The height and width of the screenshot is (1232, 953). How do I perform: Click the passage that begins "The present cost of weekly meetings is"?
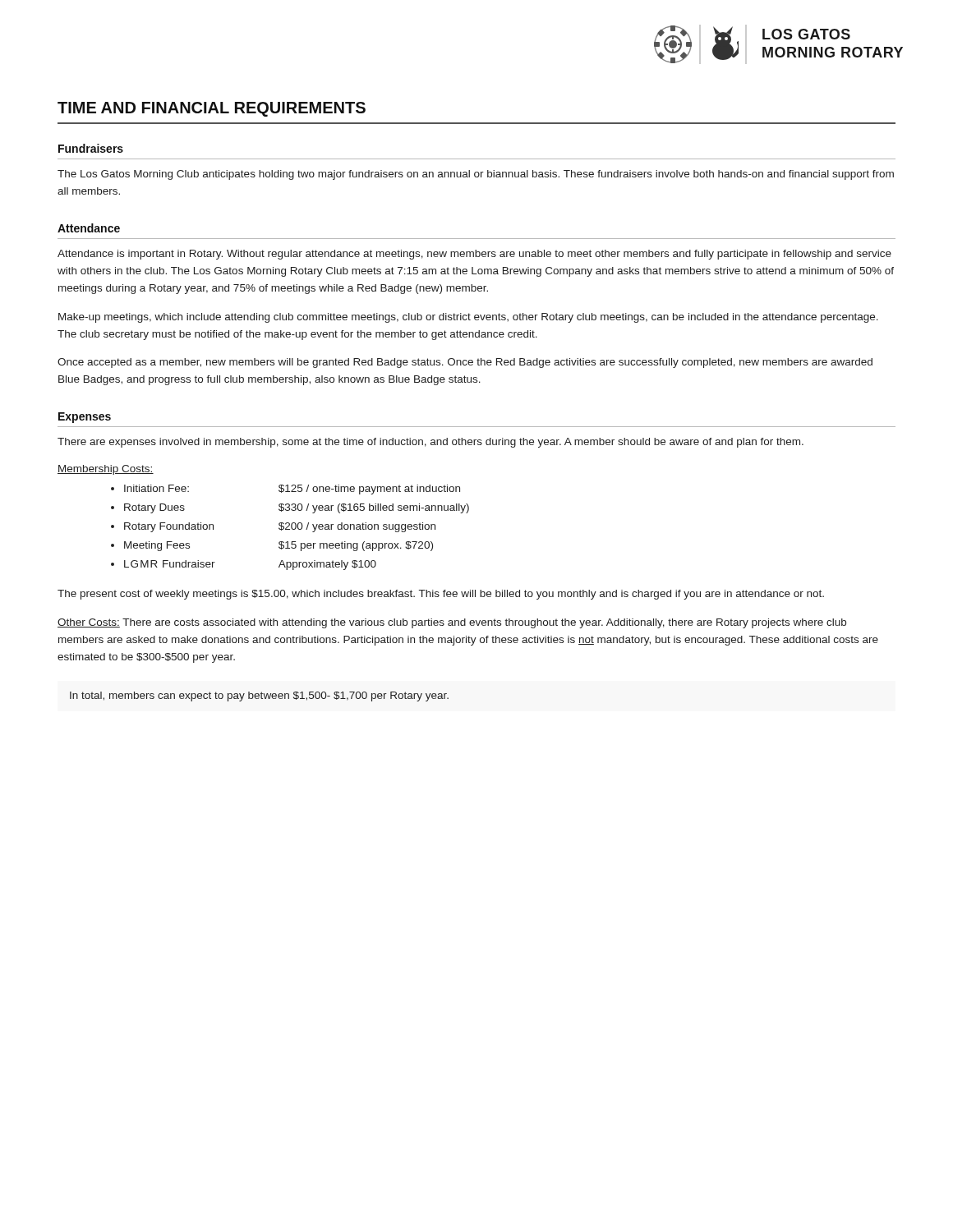(441, 593)
